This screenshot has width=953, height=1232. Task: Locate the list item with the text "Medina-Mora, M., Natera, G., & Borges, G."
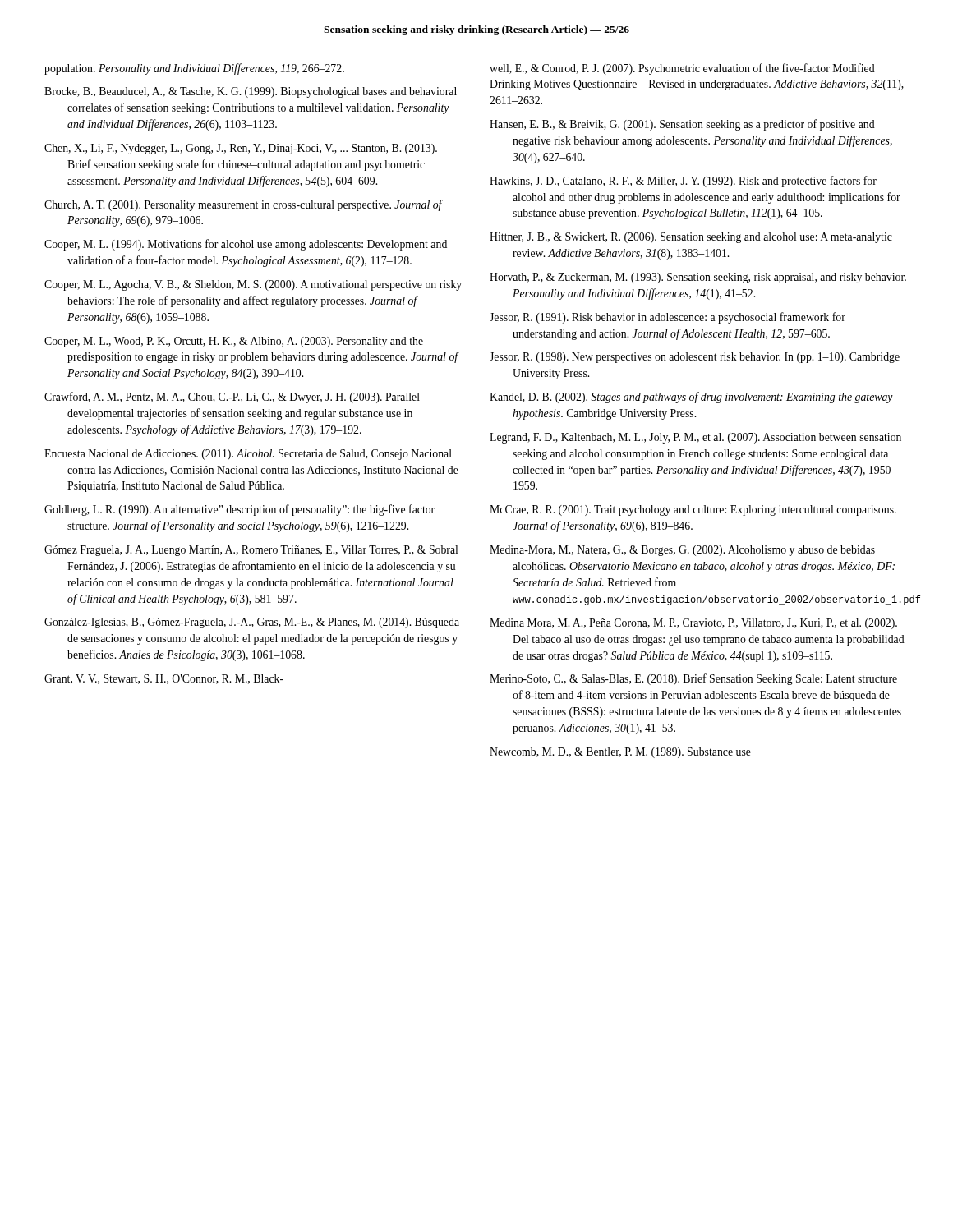(699, 575)
